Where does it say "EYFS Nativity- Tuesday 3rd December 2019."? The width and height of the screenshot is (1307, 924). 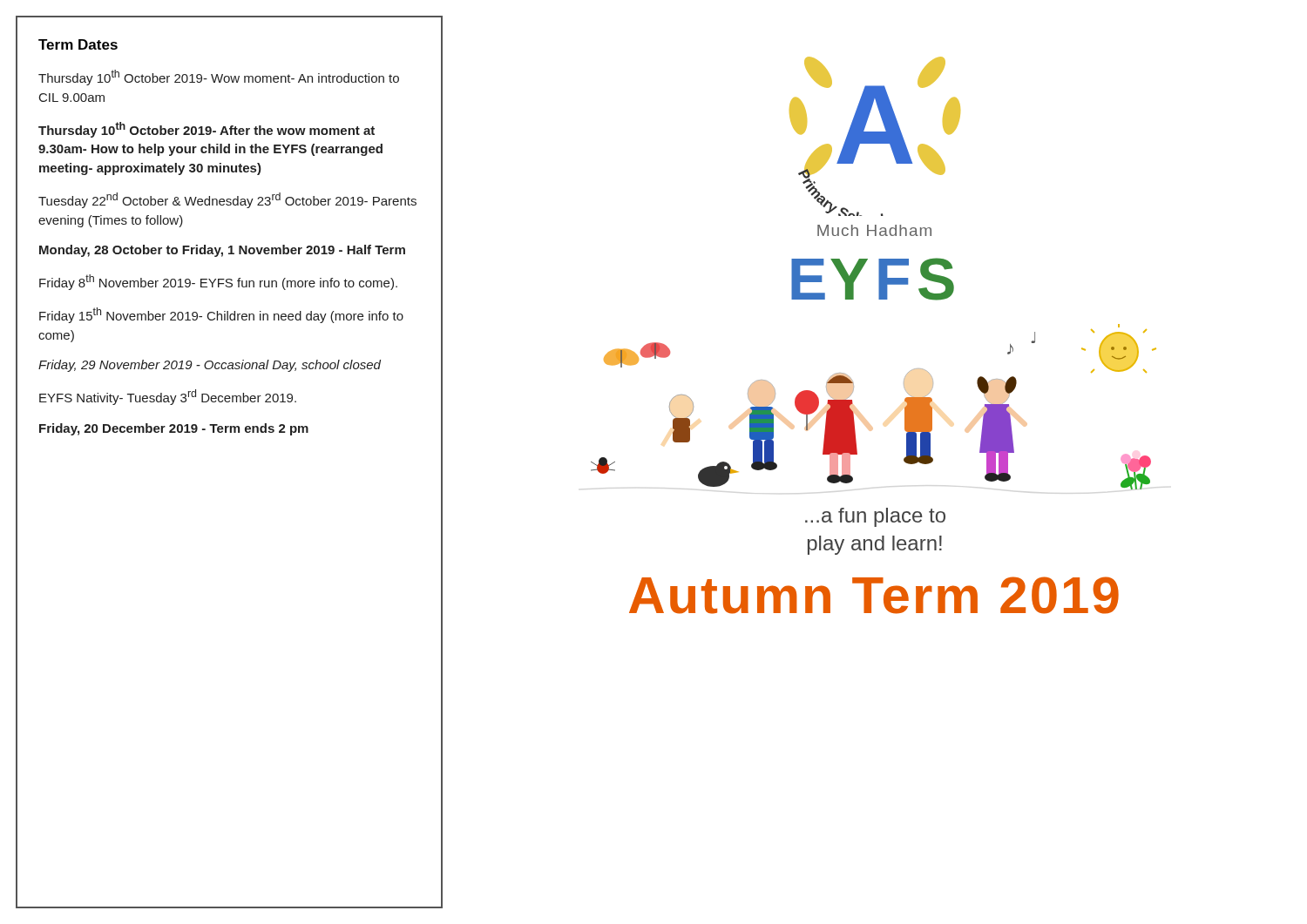(x=168, y=396)
